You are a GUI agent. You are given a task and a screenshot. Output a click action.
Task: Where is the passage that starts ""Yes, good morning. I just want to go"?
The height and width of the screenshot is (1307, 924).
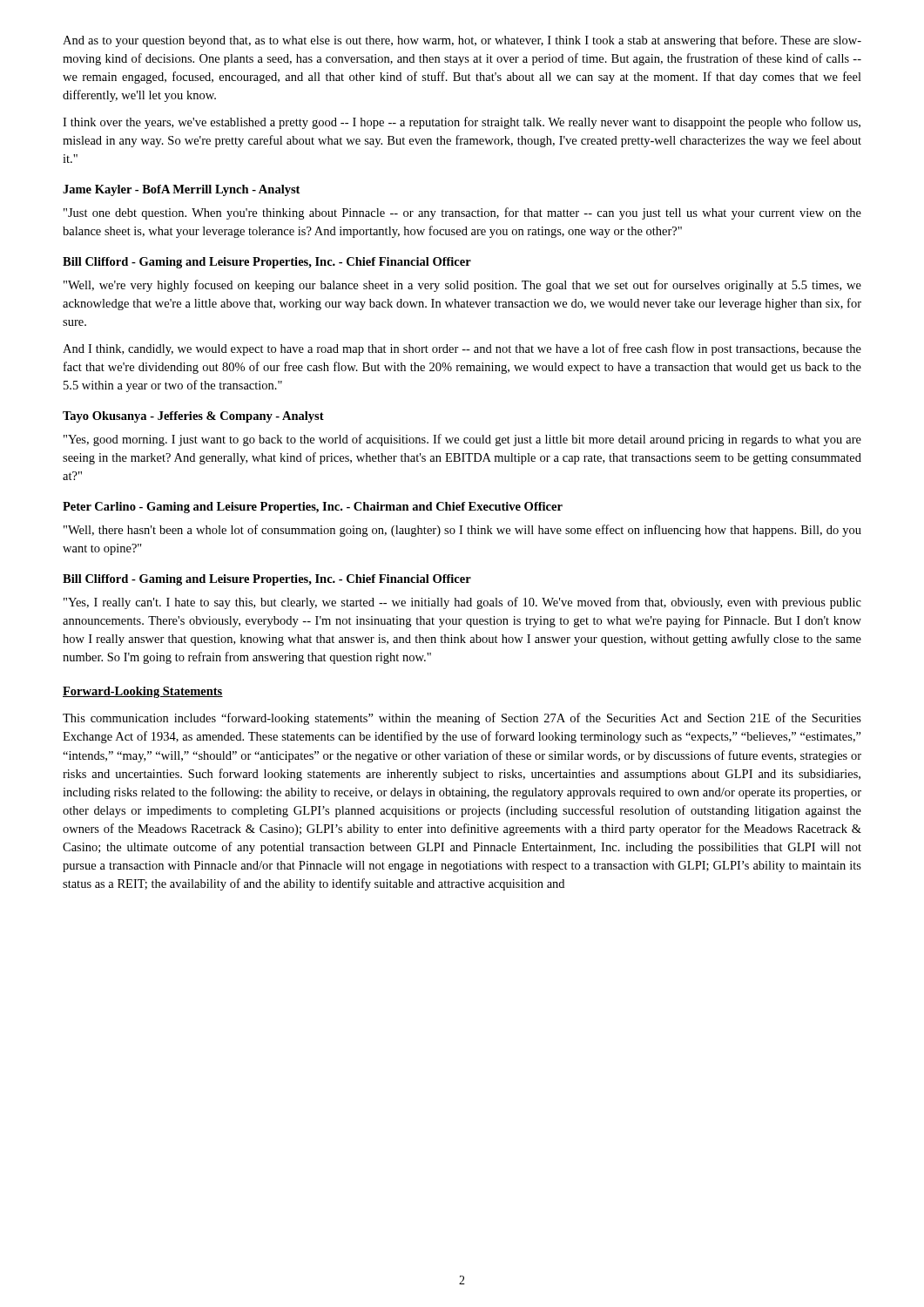[462, 458]
